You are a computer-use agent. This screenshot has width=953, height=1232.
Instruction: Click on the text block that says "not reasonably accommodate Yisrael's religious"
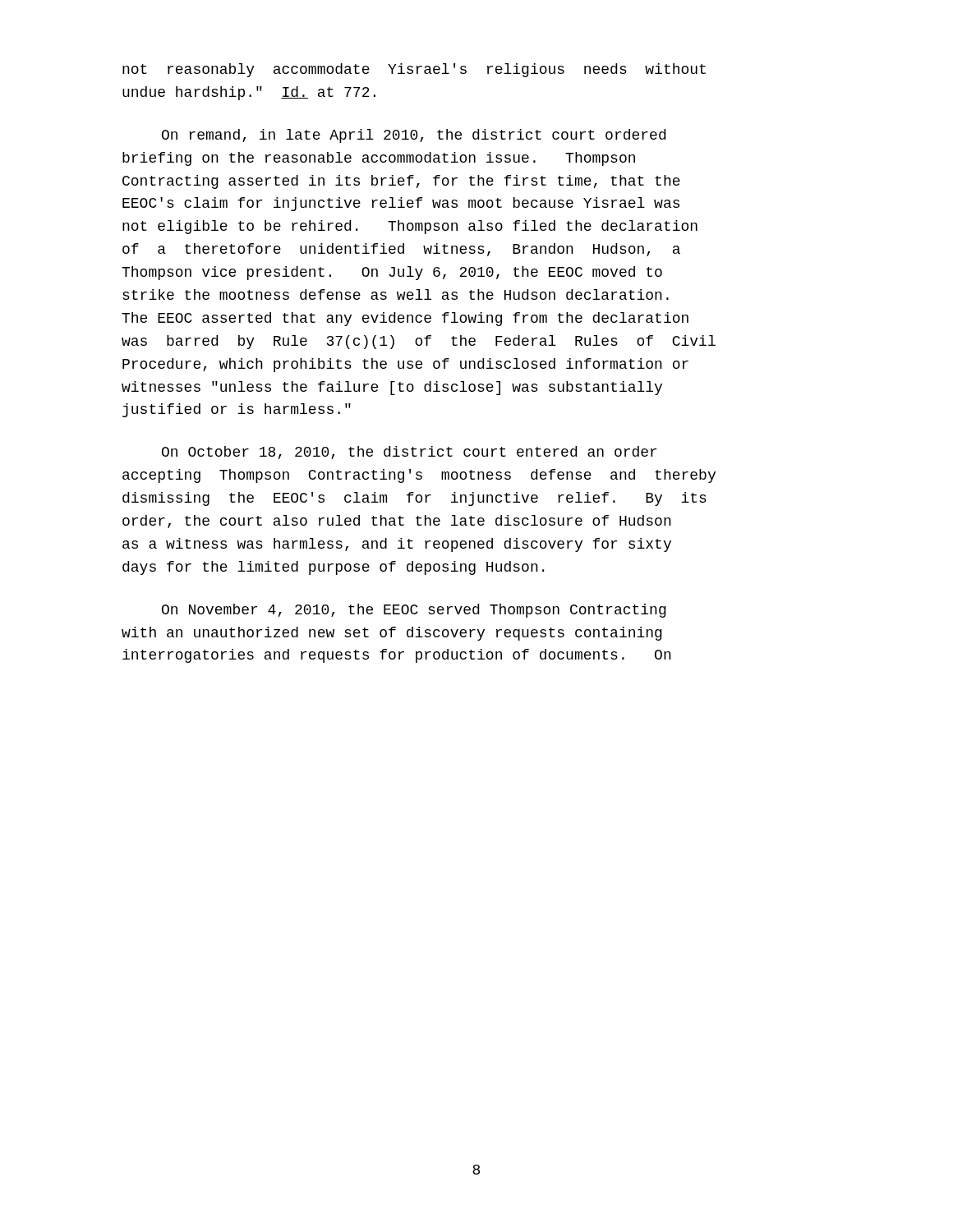[414, 81]
